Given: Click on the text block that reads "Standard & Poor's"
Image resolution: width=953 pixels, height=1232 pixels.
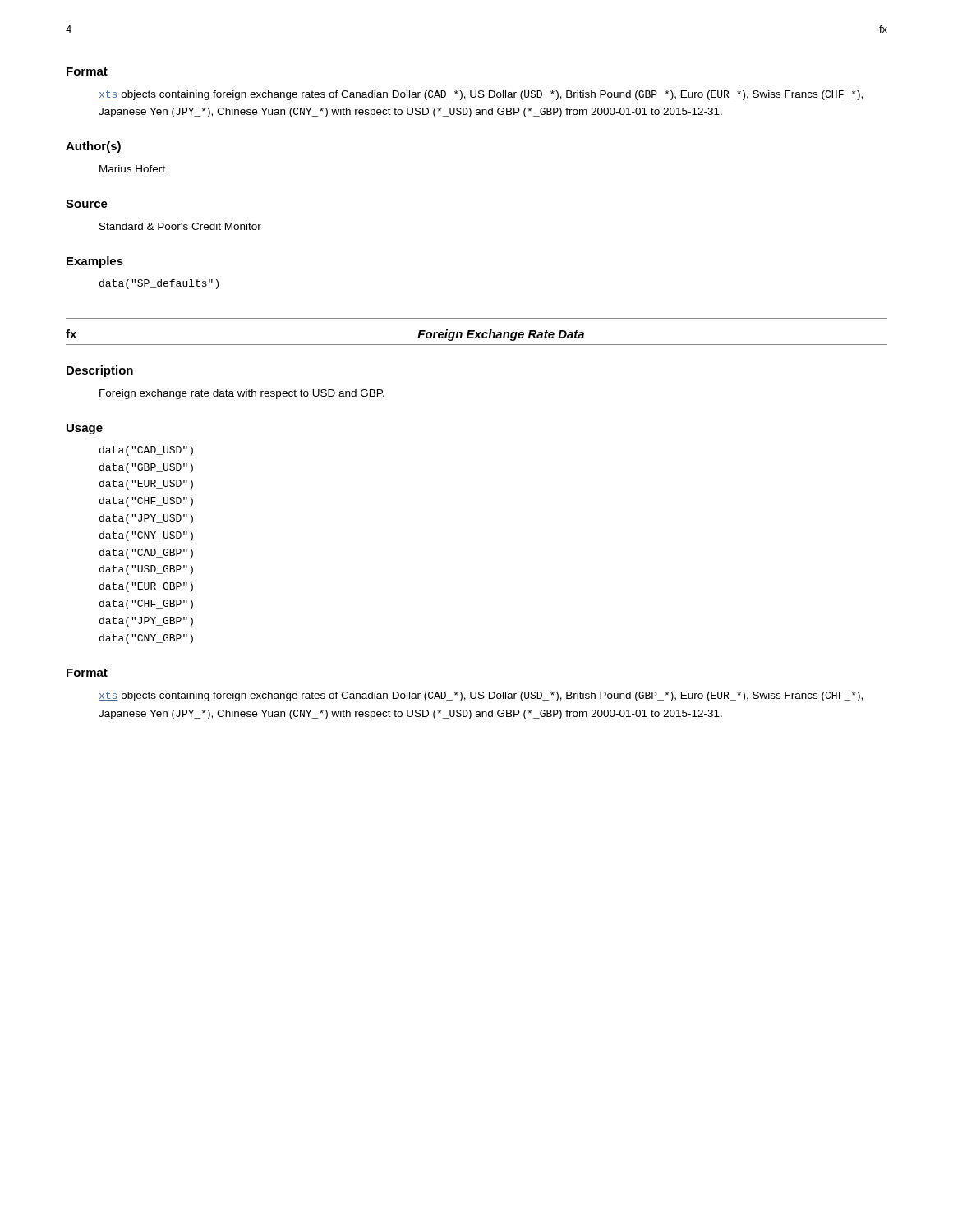Looking at the screenshot, I should point(180,226).
